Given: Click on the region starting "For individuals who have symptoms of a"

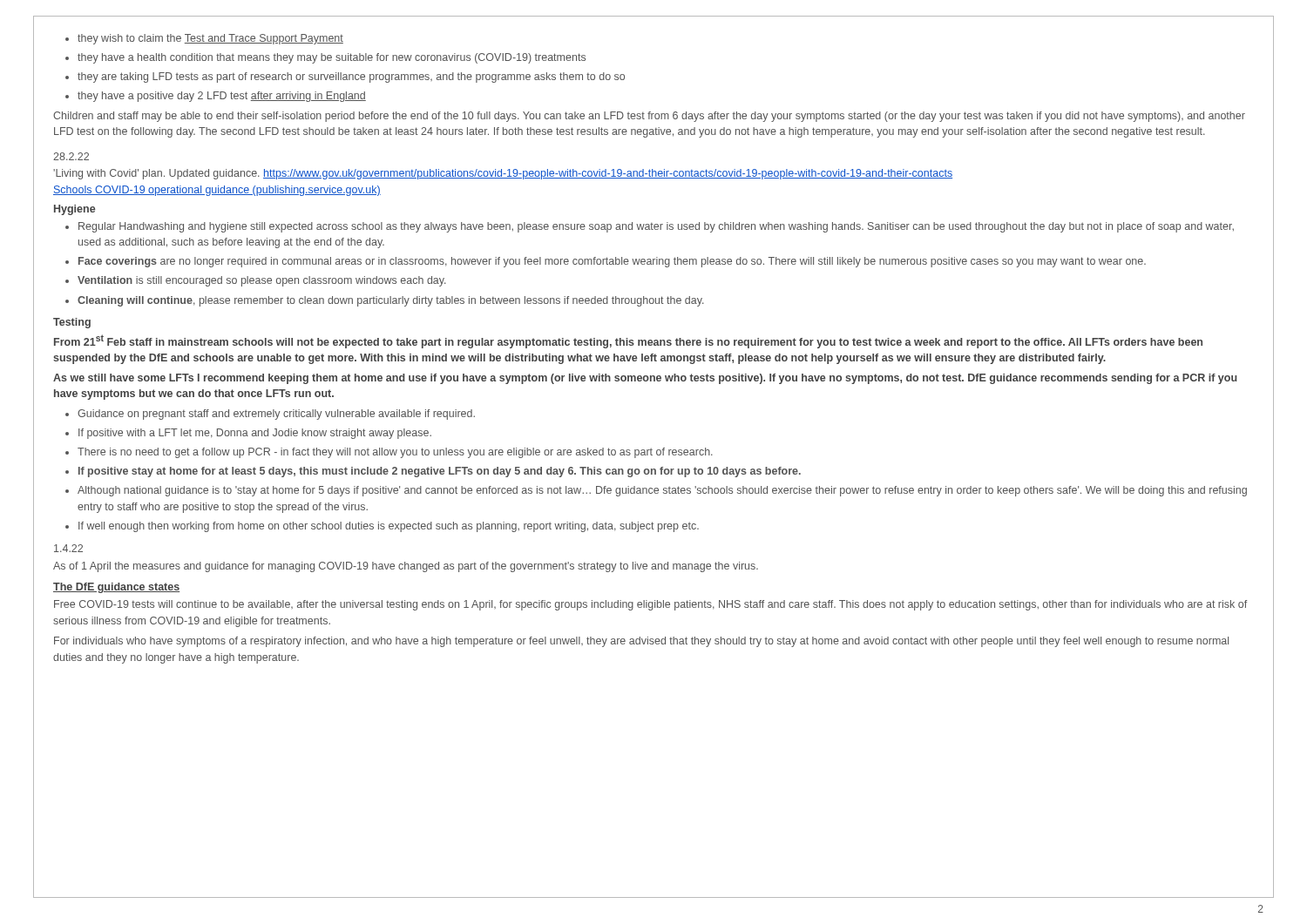Looking at the screenshot, I should click(x=654, y=649).
